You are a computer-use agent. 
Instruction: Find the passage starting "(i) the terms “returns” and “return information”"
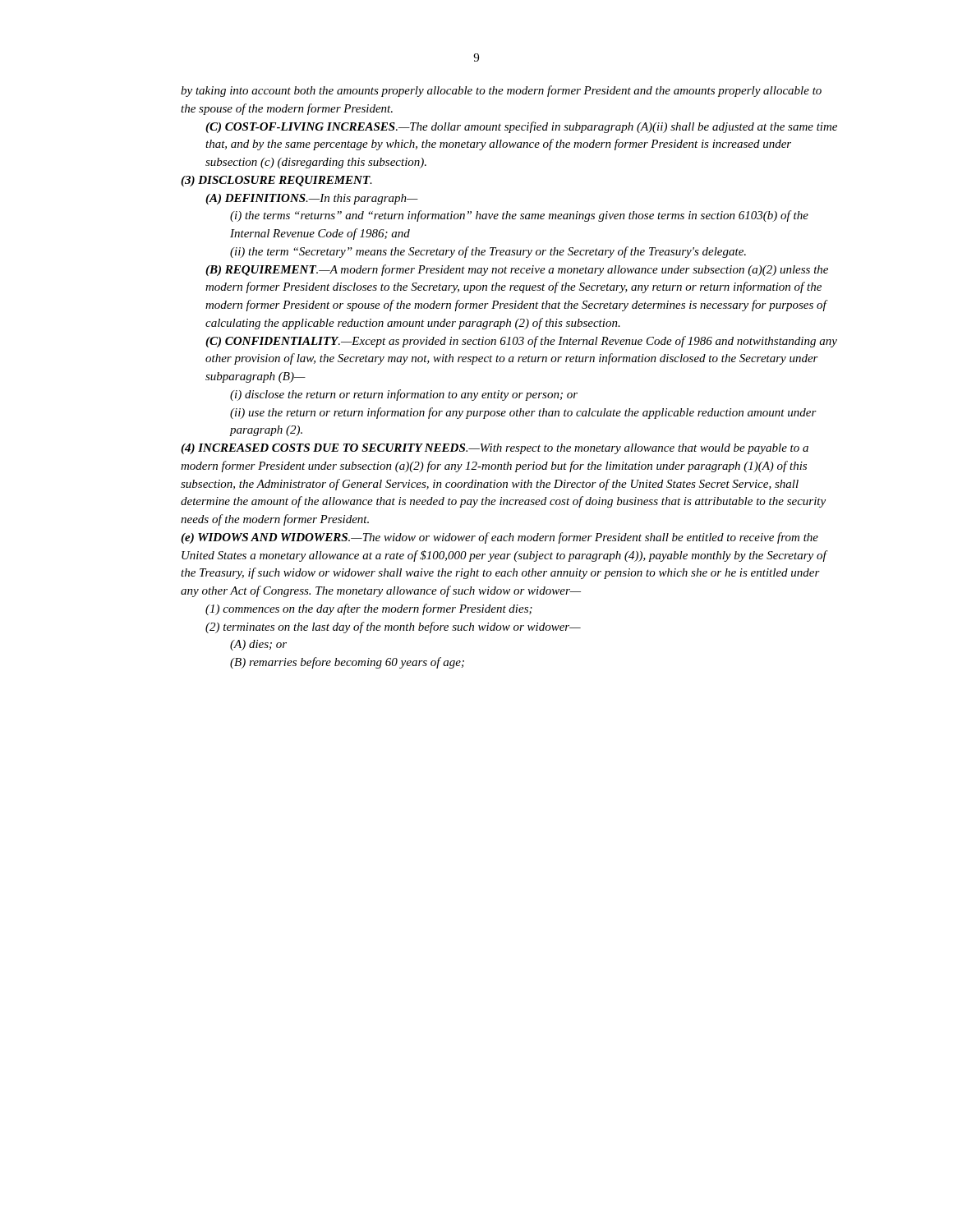534,225
